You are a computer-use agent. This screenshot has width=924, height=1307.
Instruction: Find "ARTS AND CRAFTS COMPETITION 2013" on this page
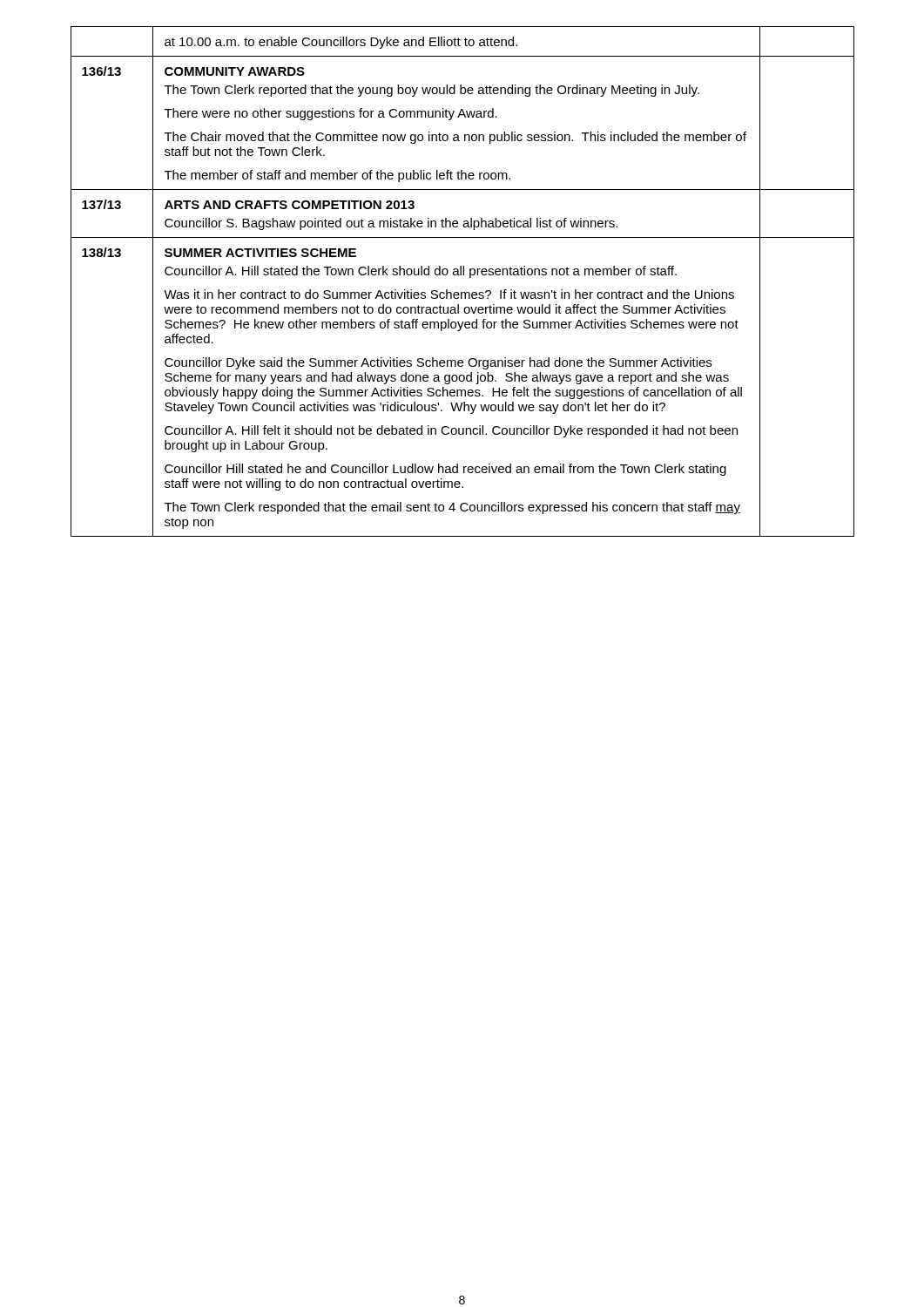289,204
